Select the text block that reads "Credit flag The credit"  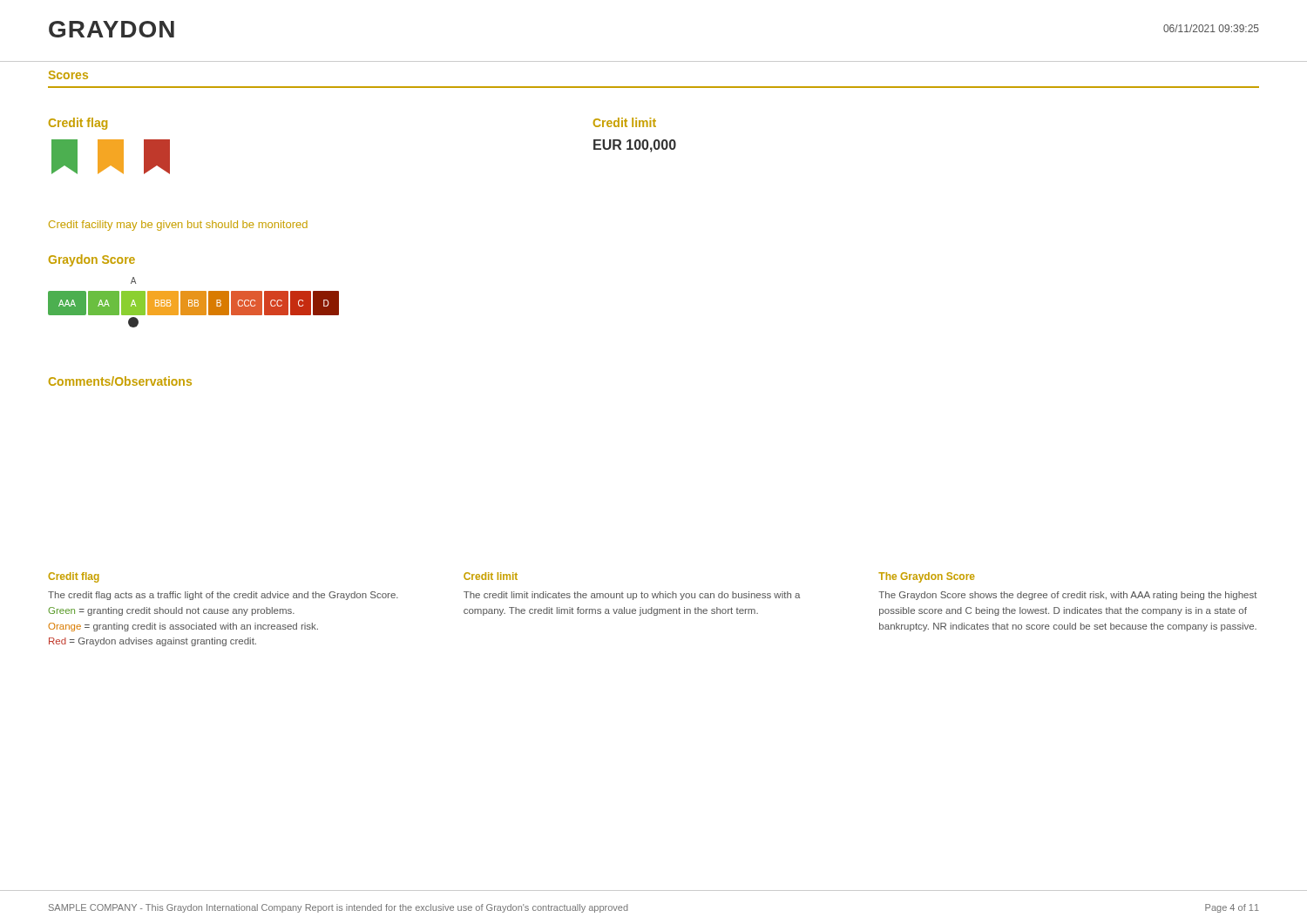[238, 610]
